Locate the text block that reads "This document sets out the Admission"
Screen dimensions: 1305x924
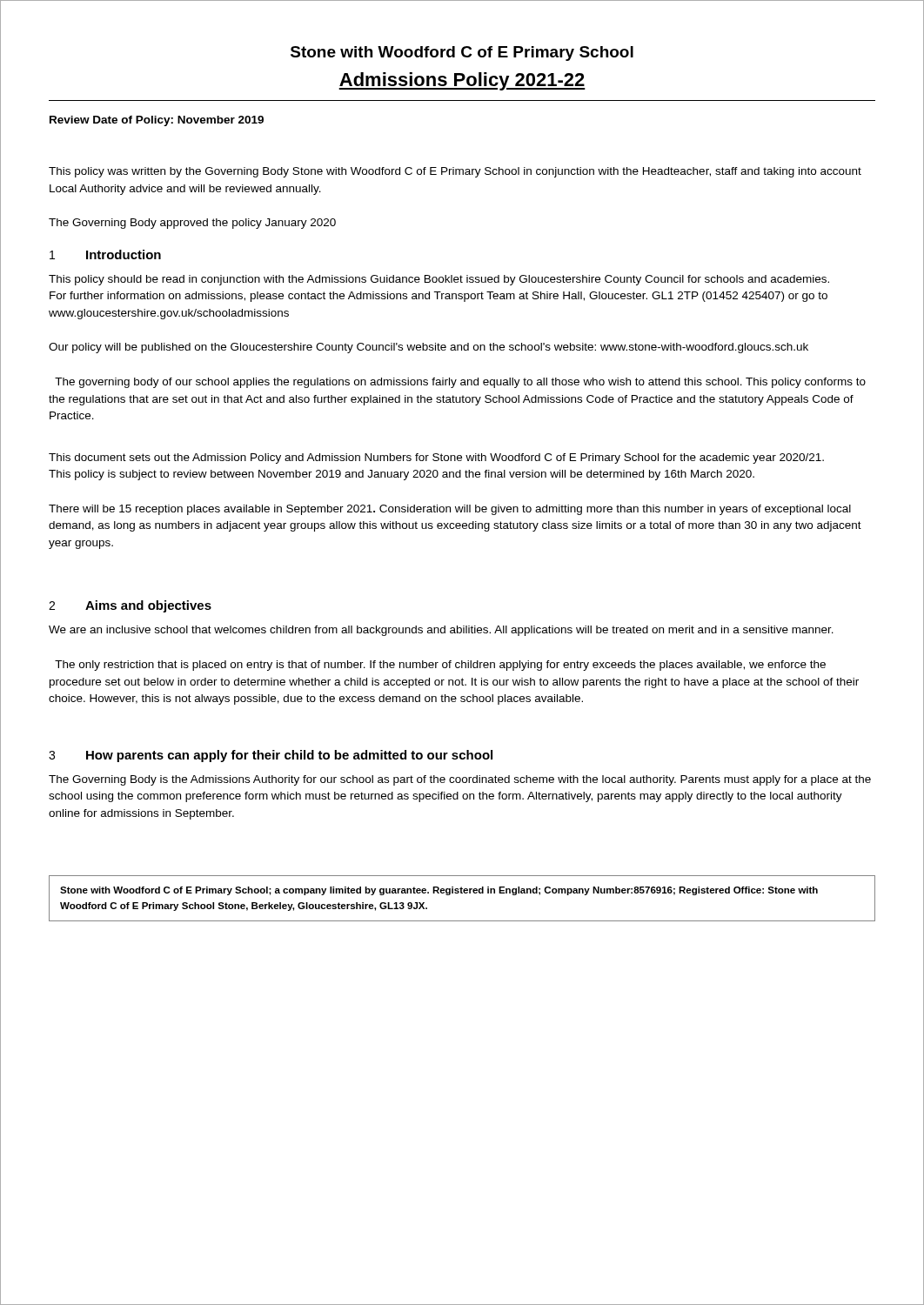tap(437, 465)
